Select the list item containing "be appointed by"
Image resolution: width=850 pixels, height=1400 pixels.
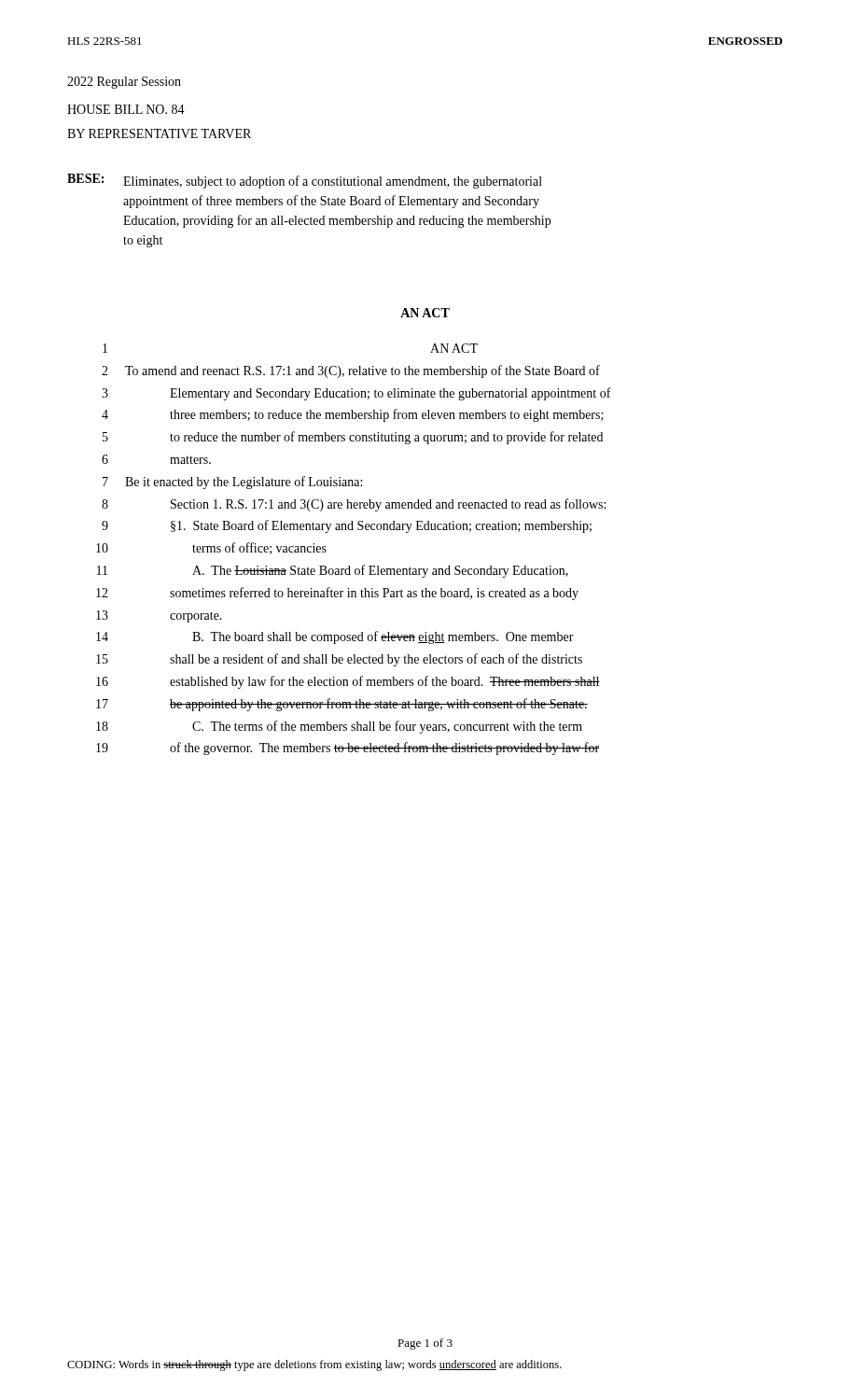(379, 704)
